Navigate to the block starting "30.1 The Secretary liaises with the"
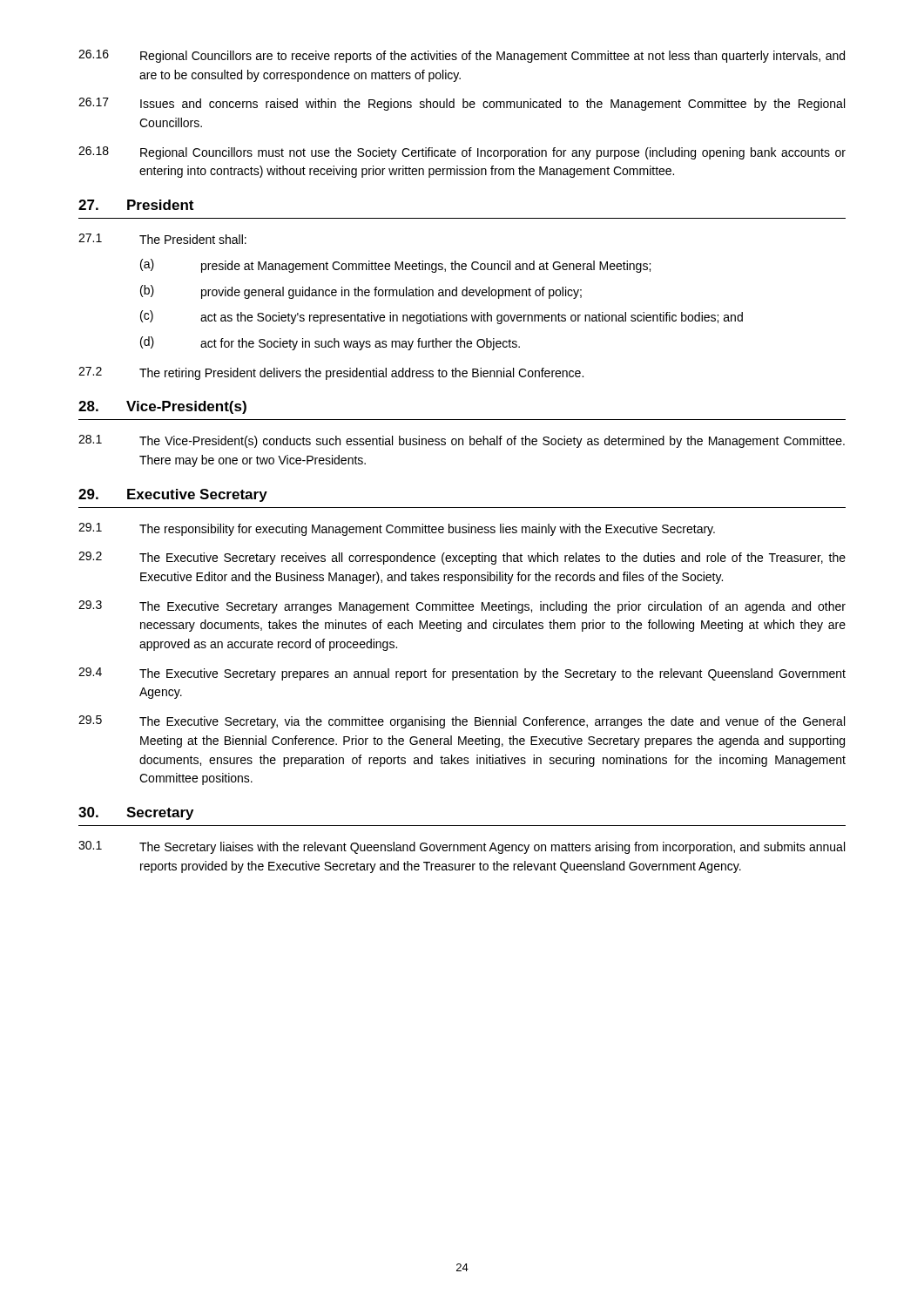The image size is (924, 1307). [x=462, y=857]
